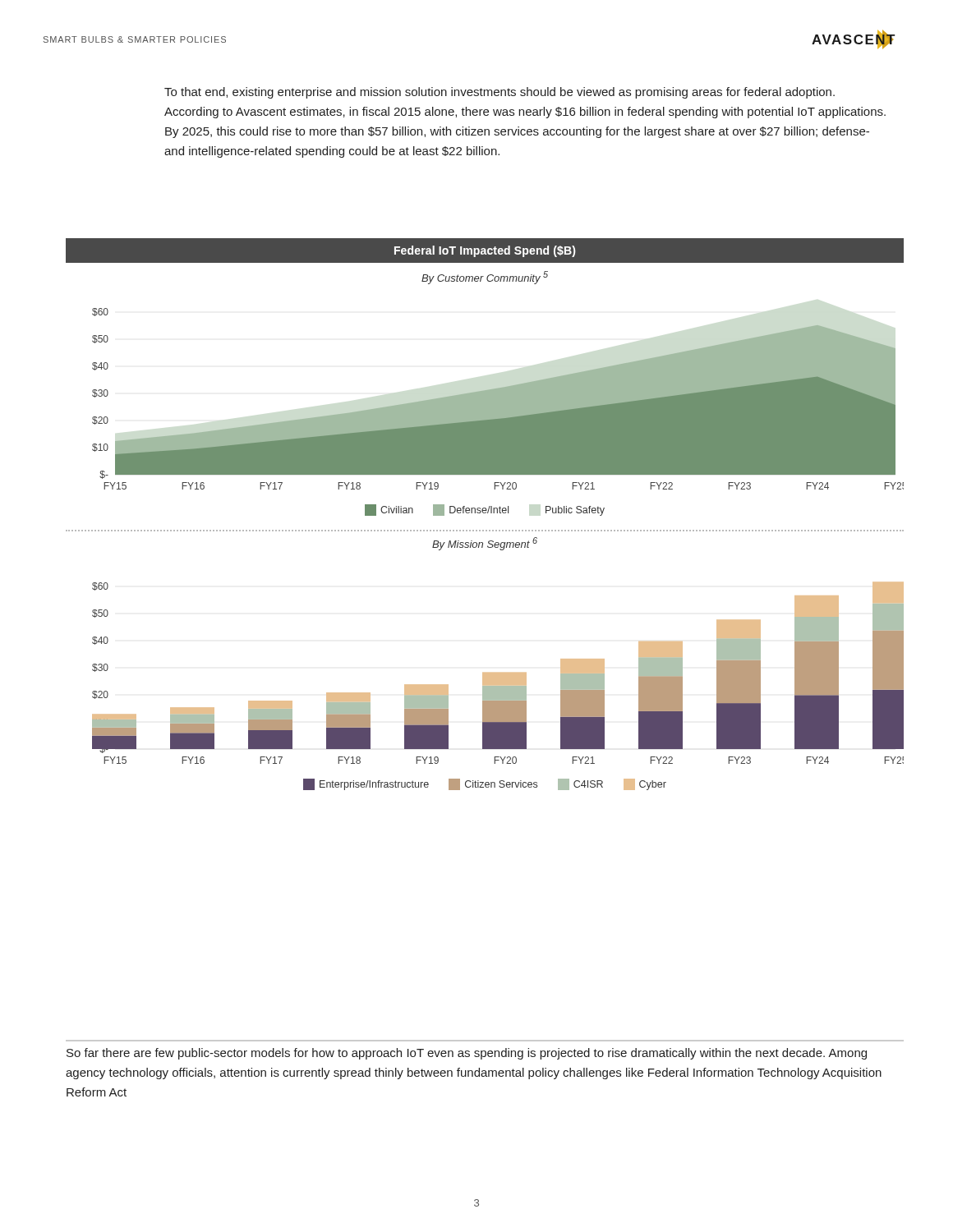Locate the area chart

click(x=485, y=379)
